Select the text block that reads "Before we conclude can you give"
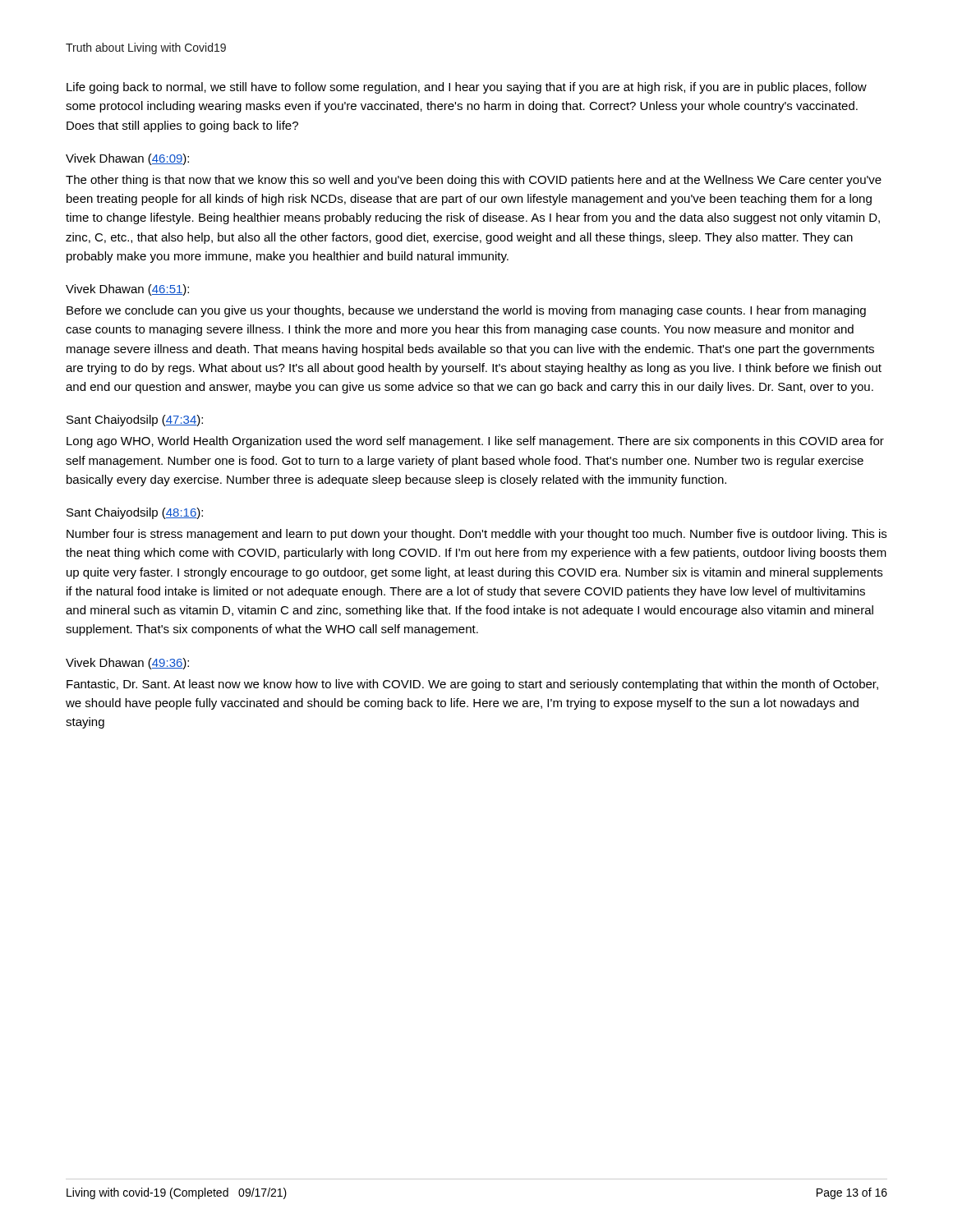The image size is (953, 1232). pos(474,348)
